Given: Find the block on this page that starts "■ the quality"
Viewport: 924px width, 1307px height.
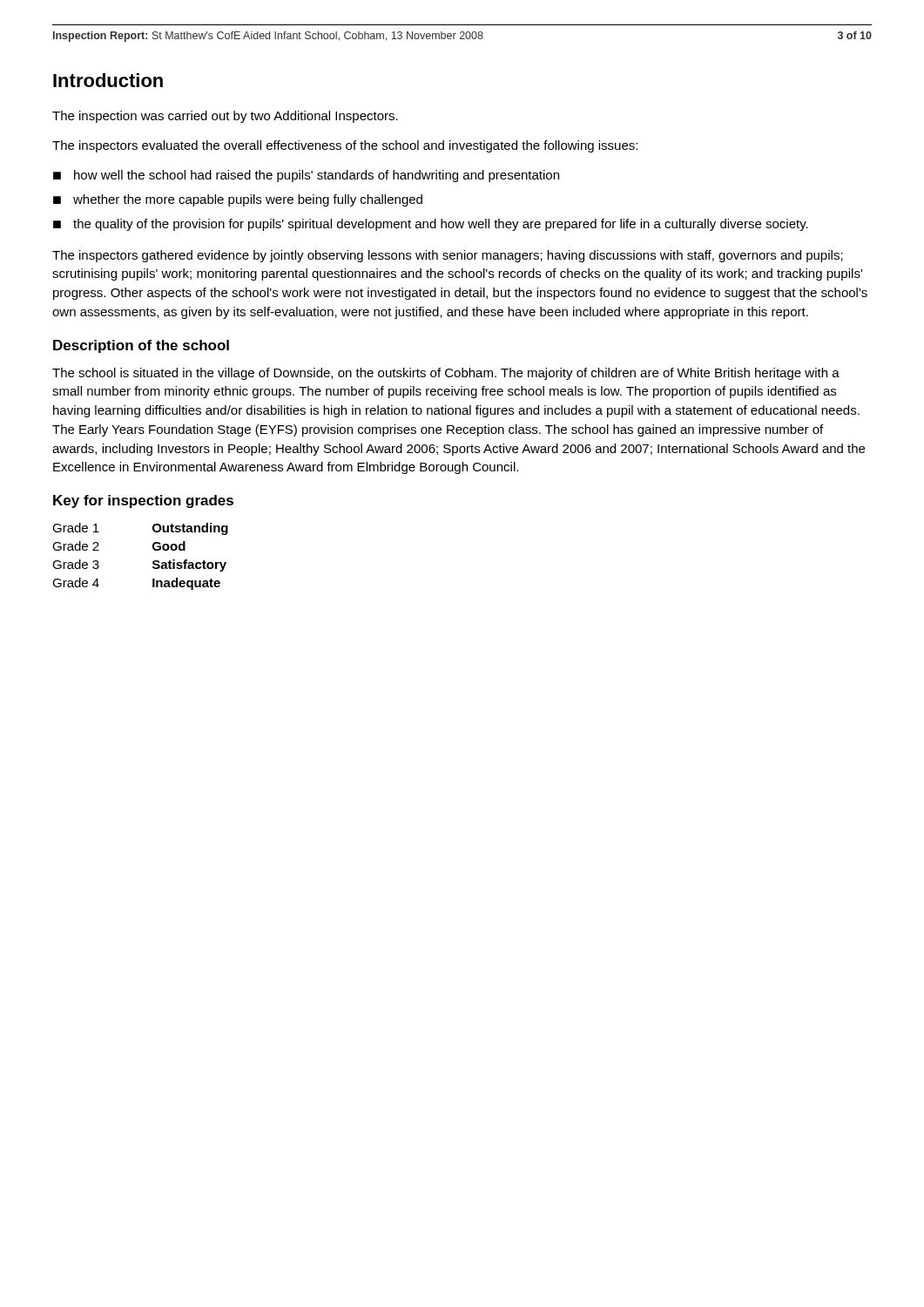Looking at the screenshot, I should pyautogui.click(x=462, y=225).
